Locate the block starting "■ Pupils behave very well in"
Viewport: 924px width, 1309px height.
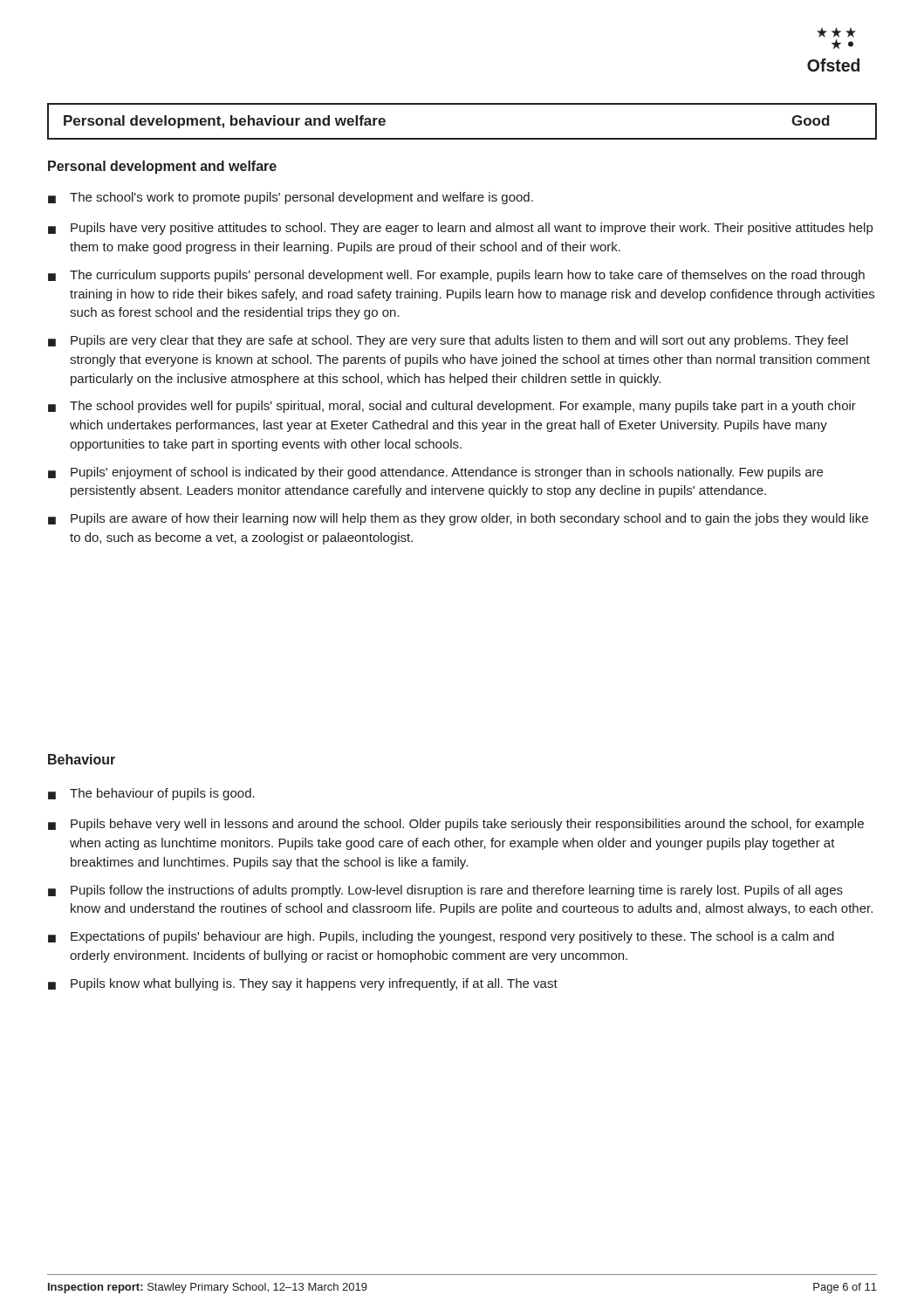point(462,843)
